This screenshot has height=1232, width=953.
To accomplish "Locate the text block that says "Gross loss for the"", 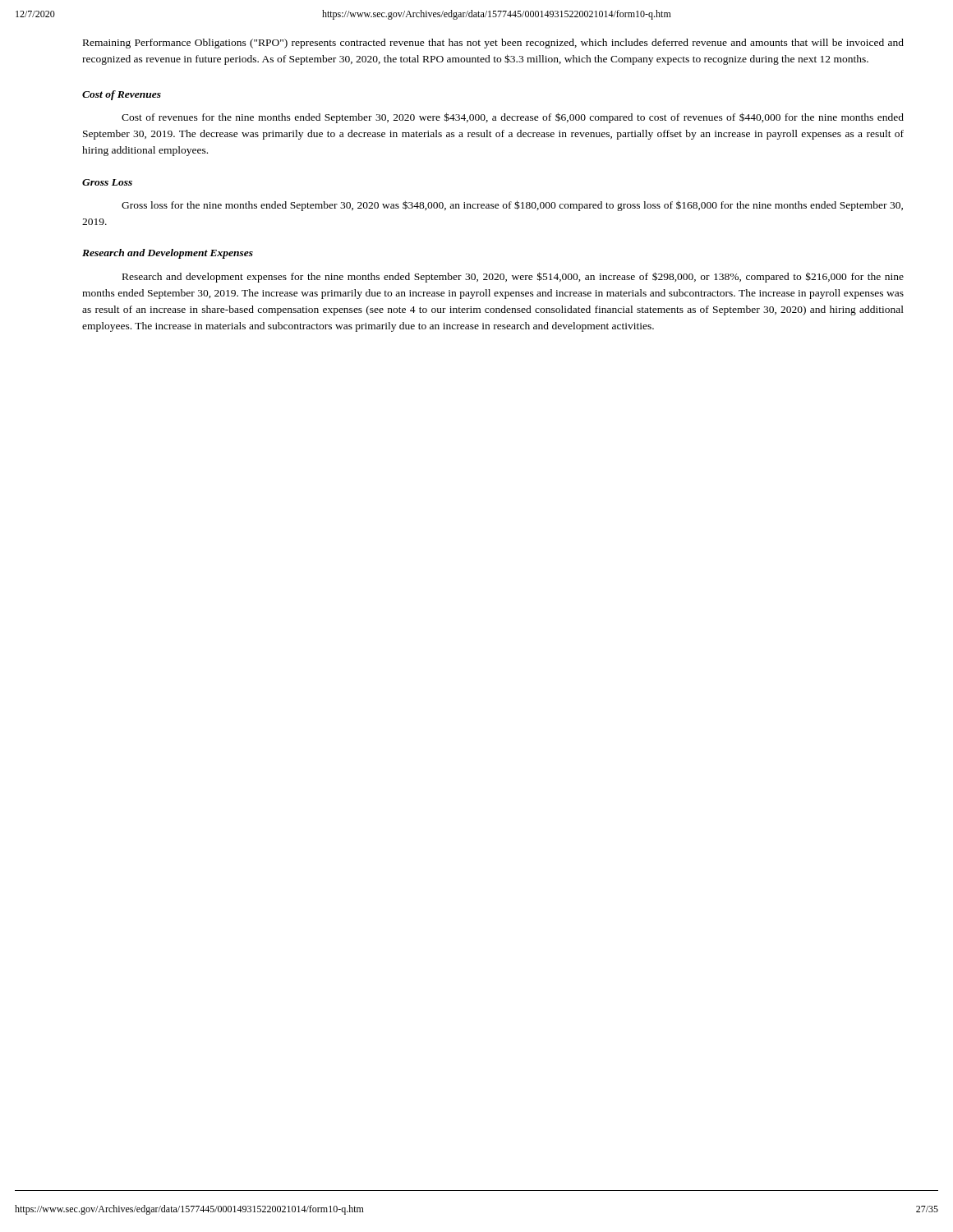I will [x=493, y=213].
